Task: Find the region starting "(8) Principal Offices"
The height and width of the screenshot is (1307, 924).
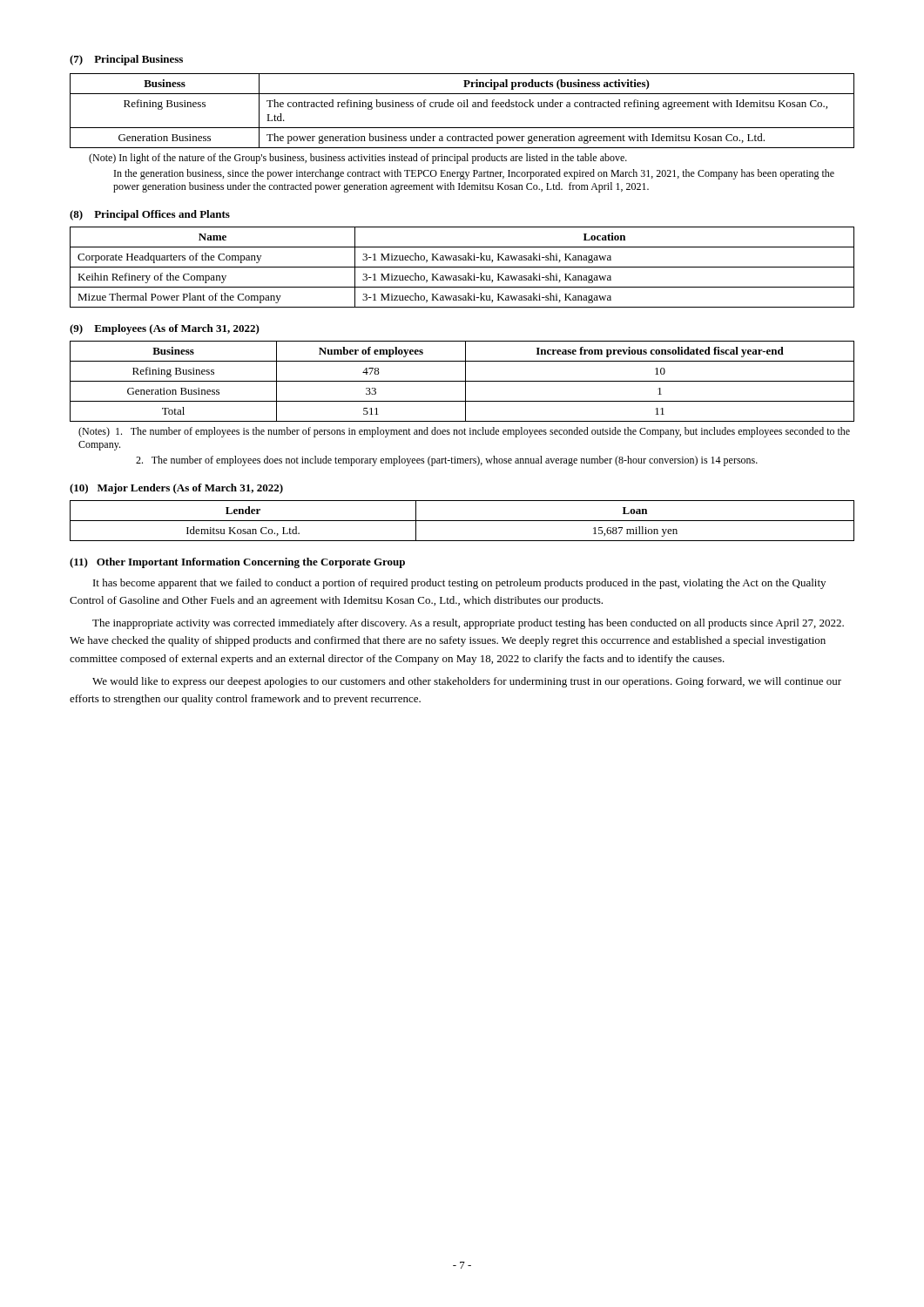Action: tap(150, 214)
